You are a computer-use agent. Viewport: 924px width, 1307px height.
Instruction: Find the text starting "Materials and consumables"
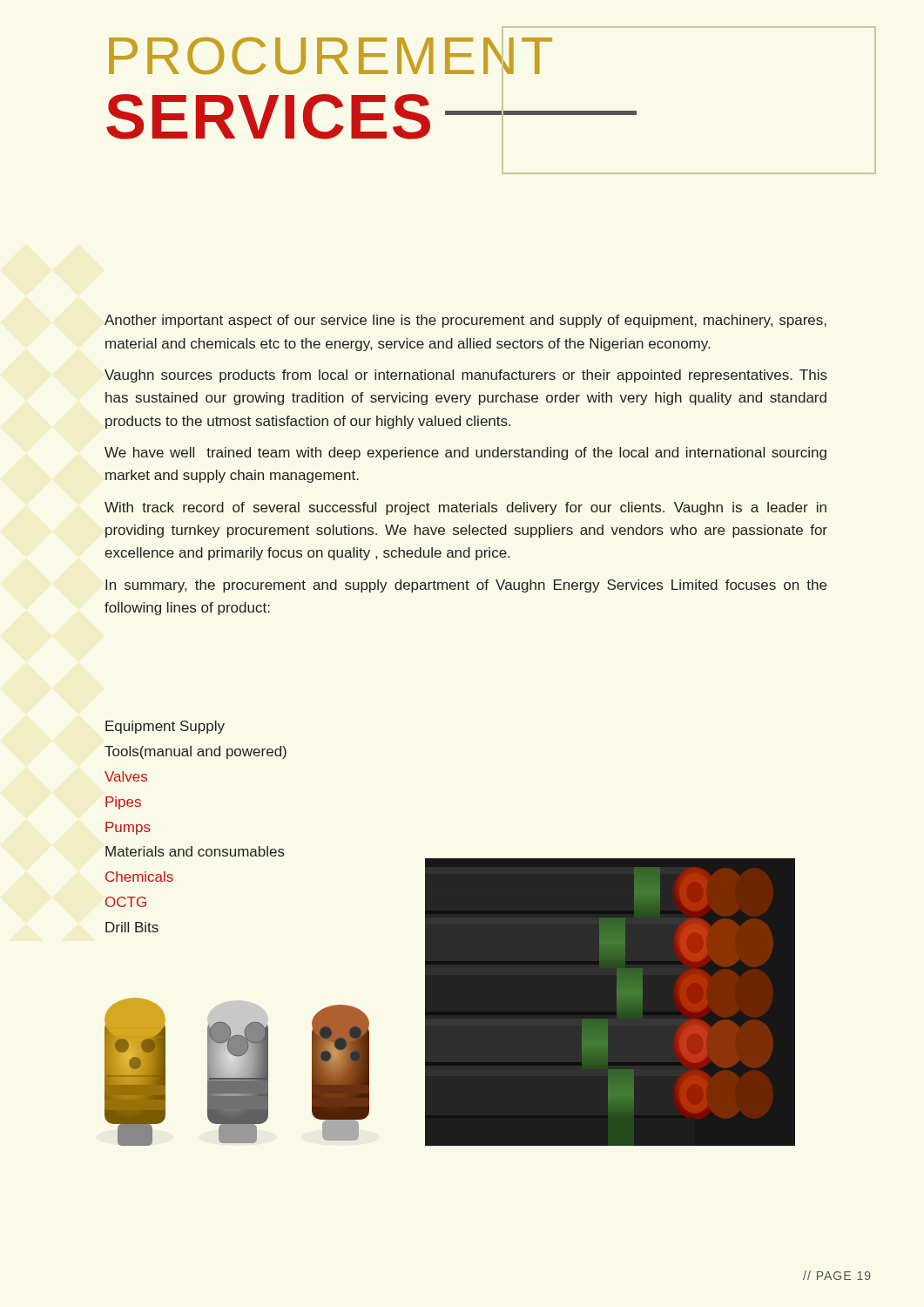(195, 852)
